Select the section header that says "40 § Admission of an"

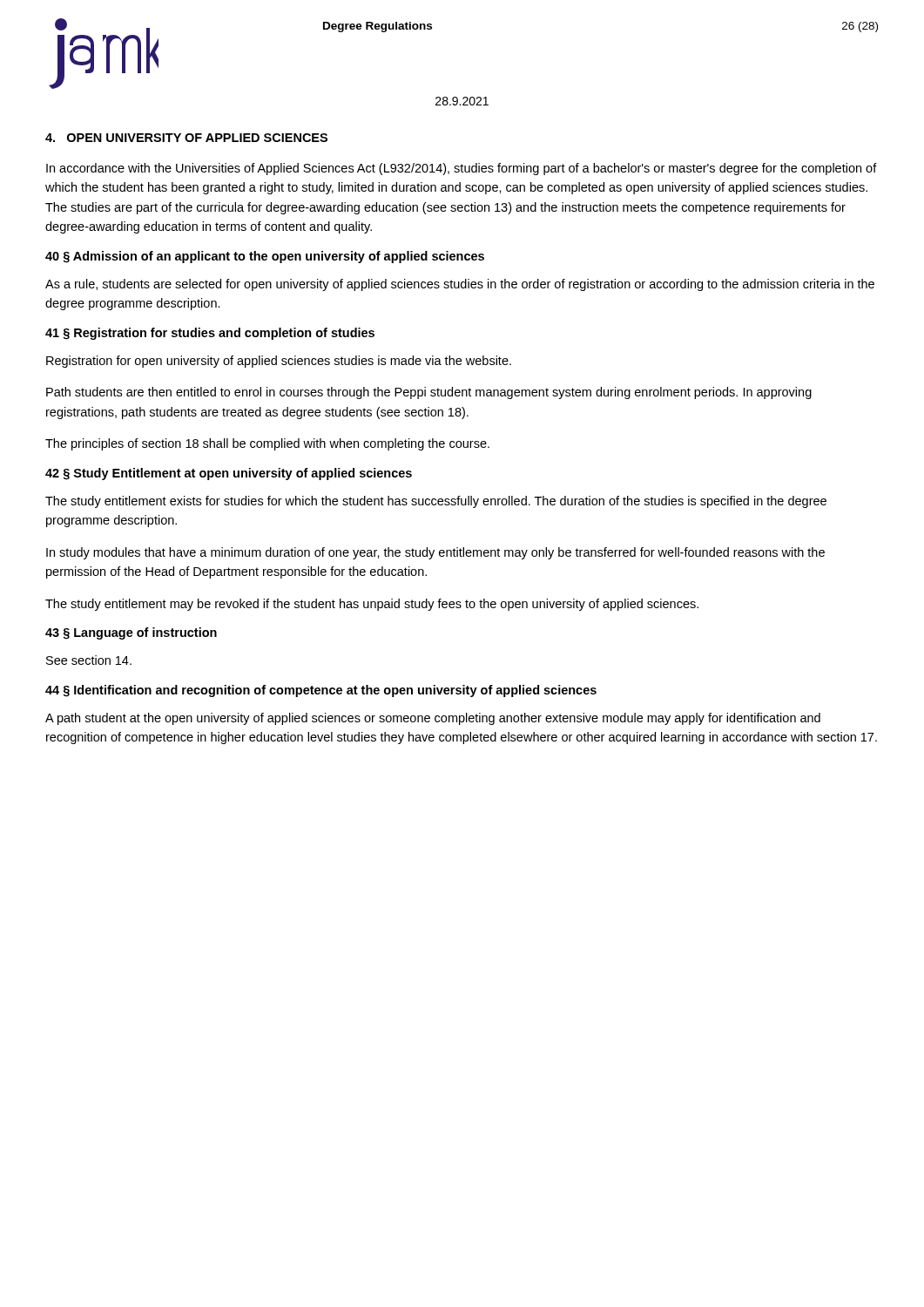click(265, 256)
